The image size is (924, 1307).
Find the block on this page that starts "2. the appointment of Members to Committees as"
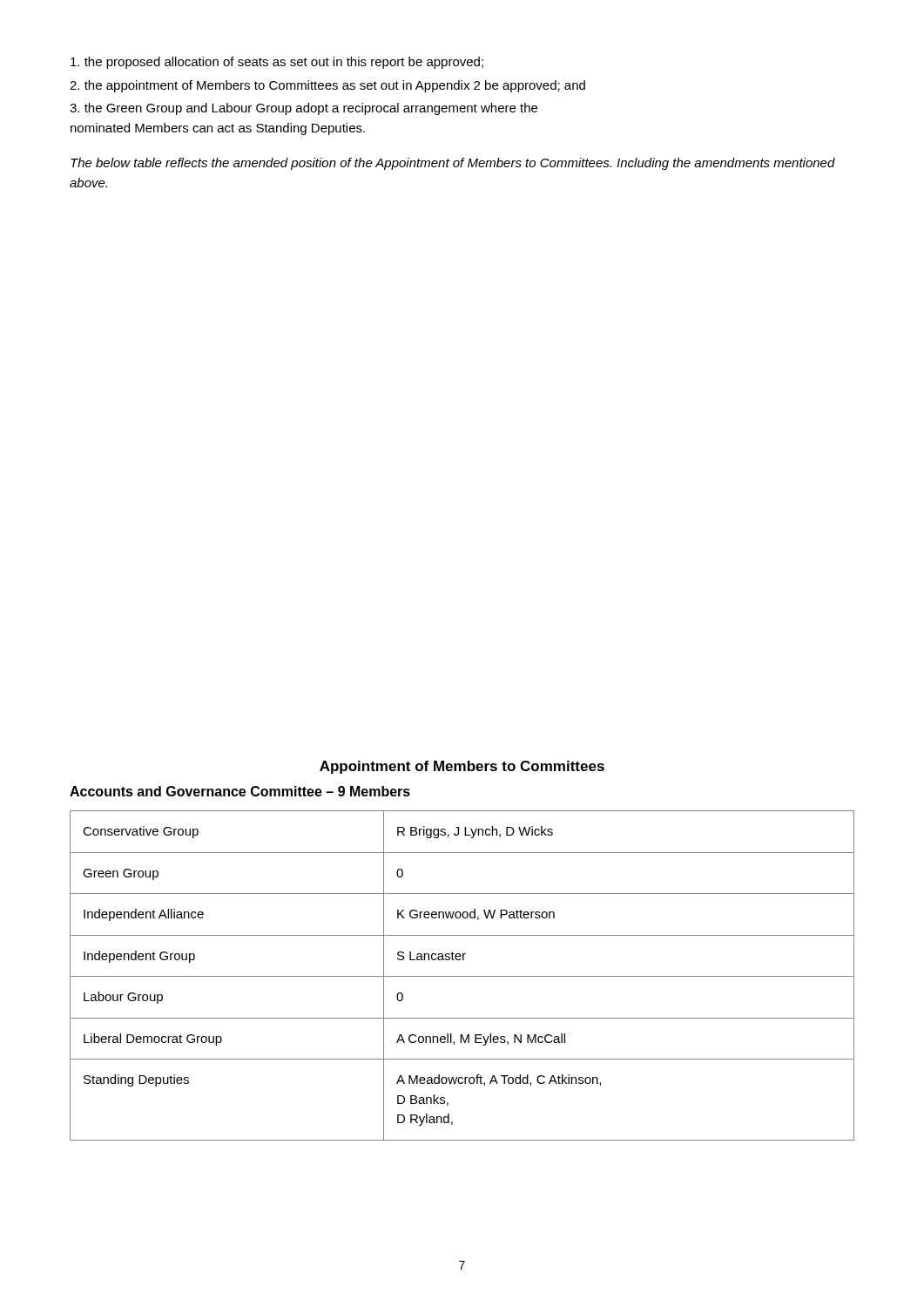point(328,84)
